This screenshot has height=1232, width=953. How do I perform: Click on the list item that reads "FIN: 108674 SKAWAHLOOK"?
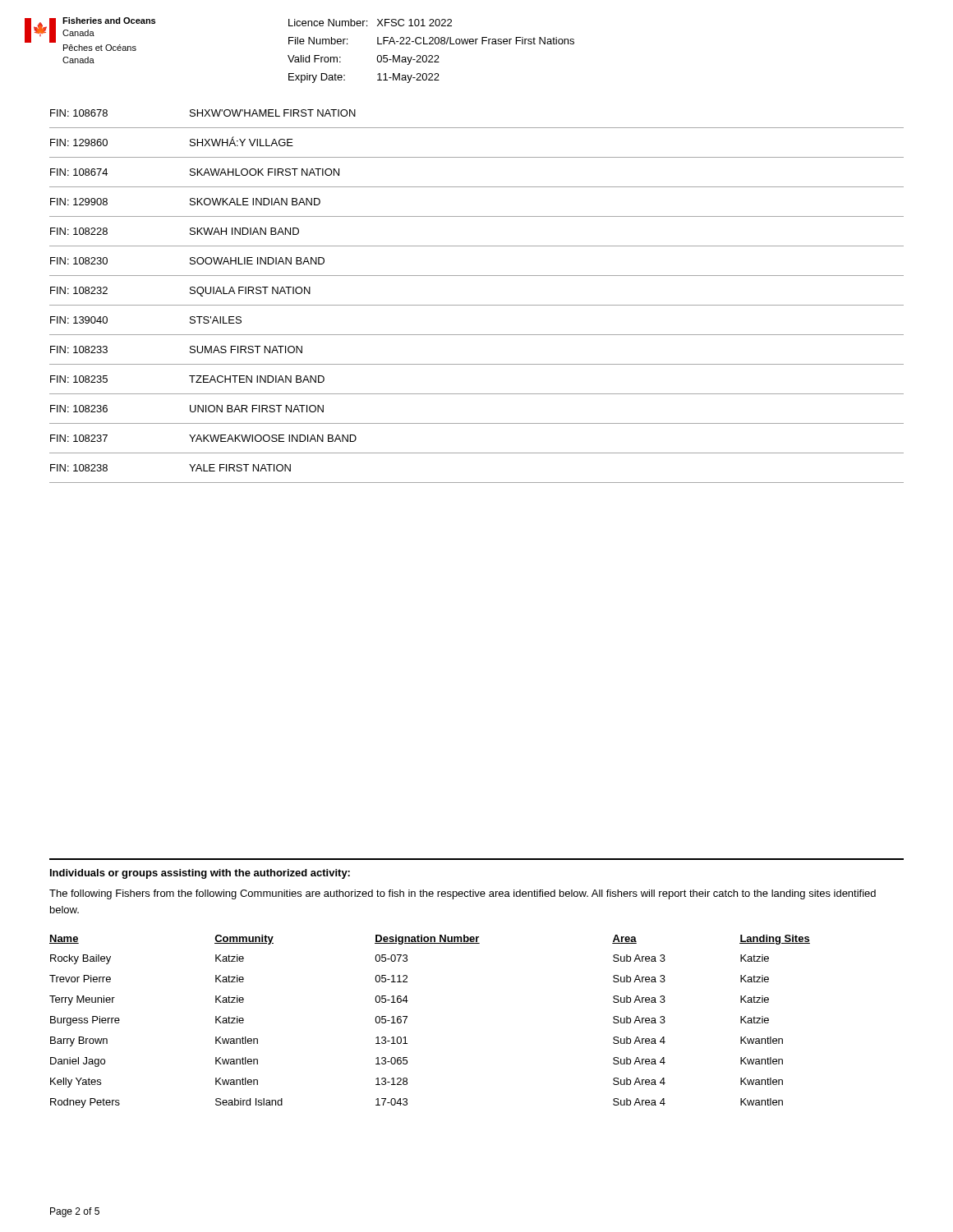tap(195, 172)
